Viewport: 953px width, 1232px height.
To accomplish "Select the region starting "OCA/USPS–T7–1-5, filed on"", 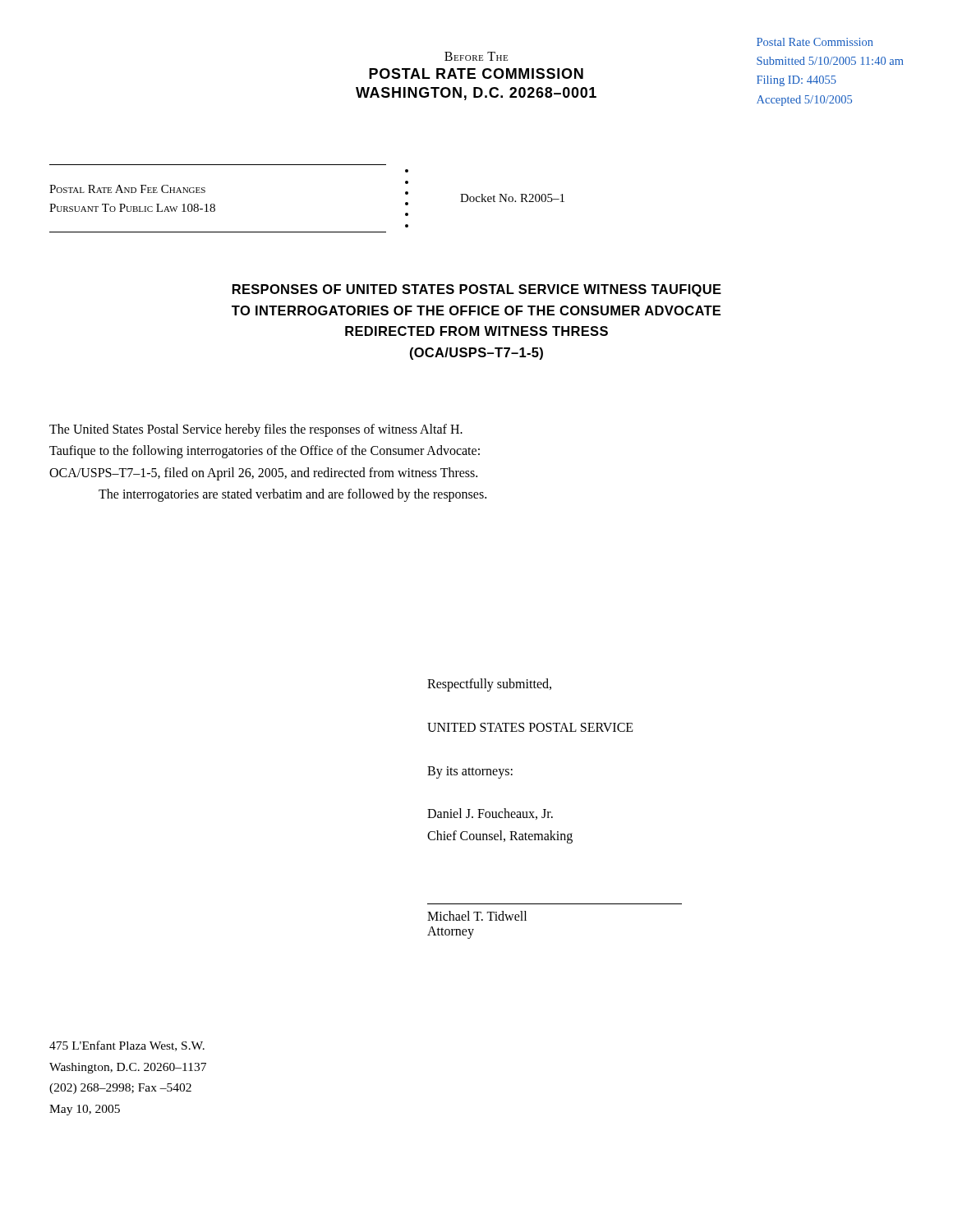I will coord(264,473).
